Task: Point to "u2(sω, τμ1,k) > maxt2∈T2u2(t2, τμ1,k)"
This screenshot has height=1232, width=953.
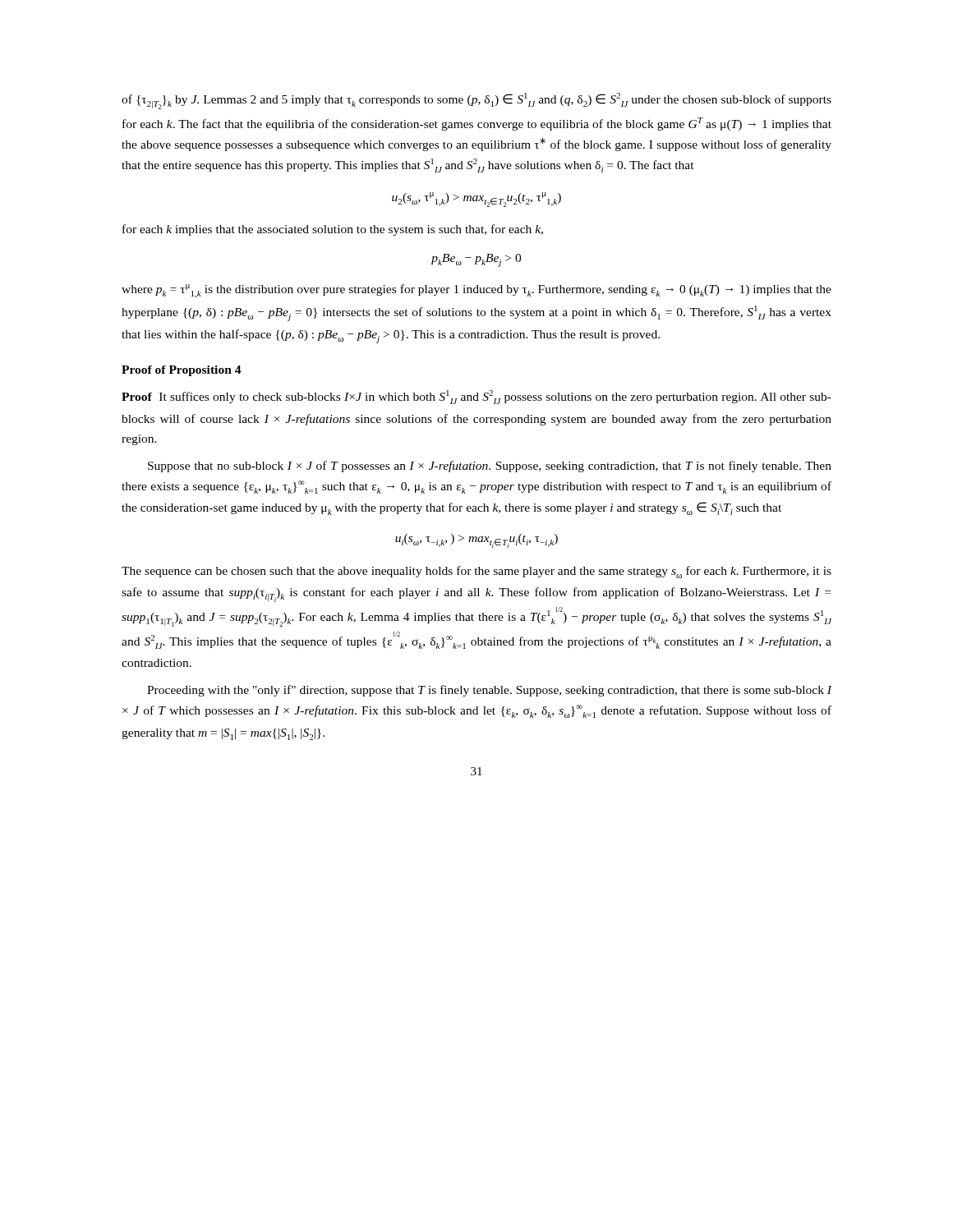Action: click(x=476, y=198)
